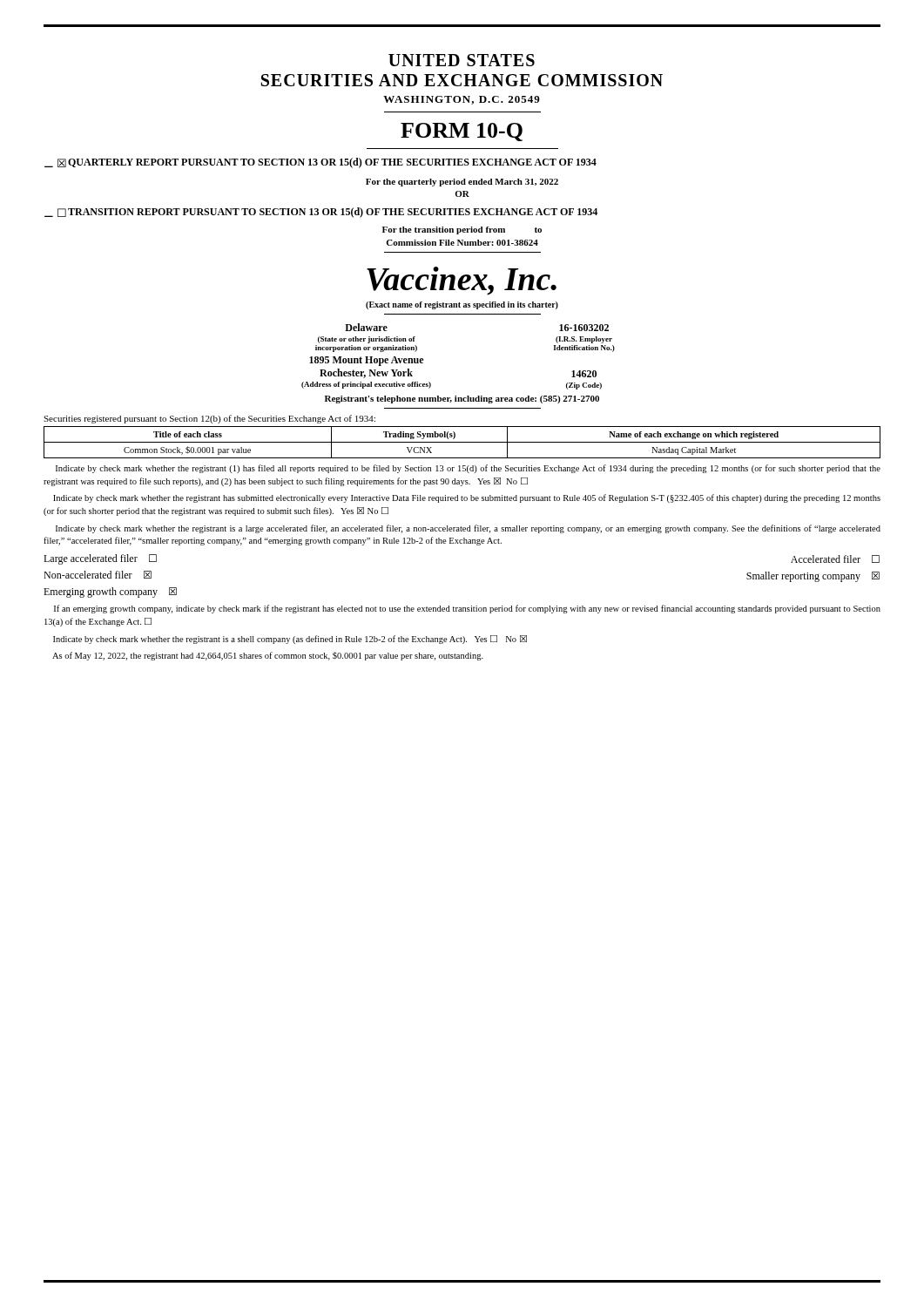Find the text block that reads "If an emerging growth company,"

click(x=462, y=615)
